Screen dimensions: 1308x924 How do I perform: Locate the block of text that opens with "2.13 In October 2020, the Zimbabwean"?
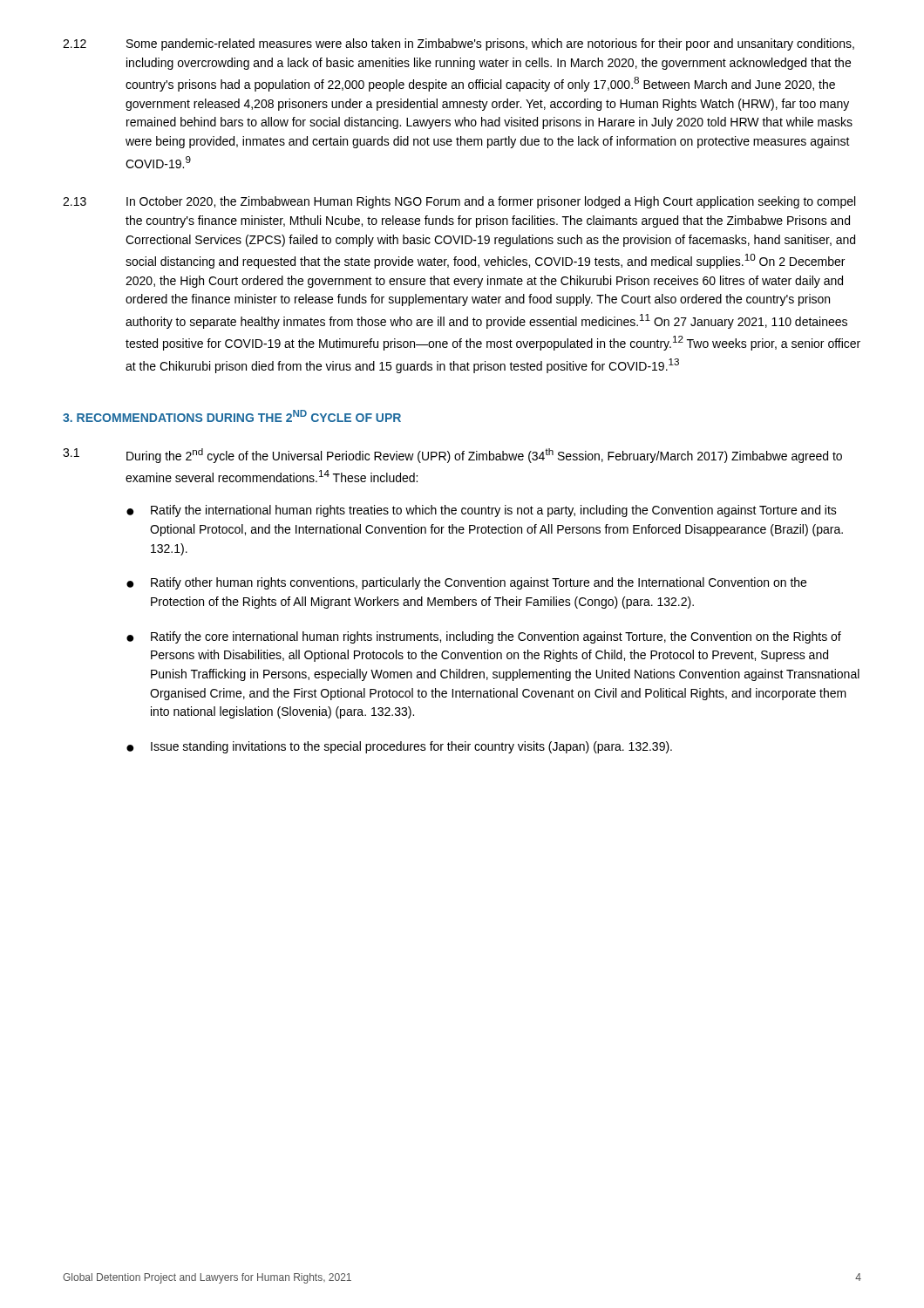462,284
